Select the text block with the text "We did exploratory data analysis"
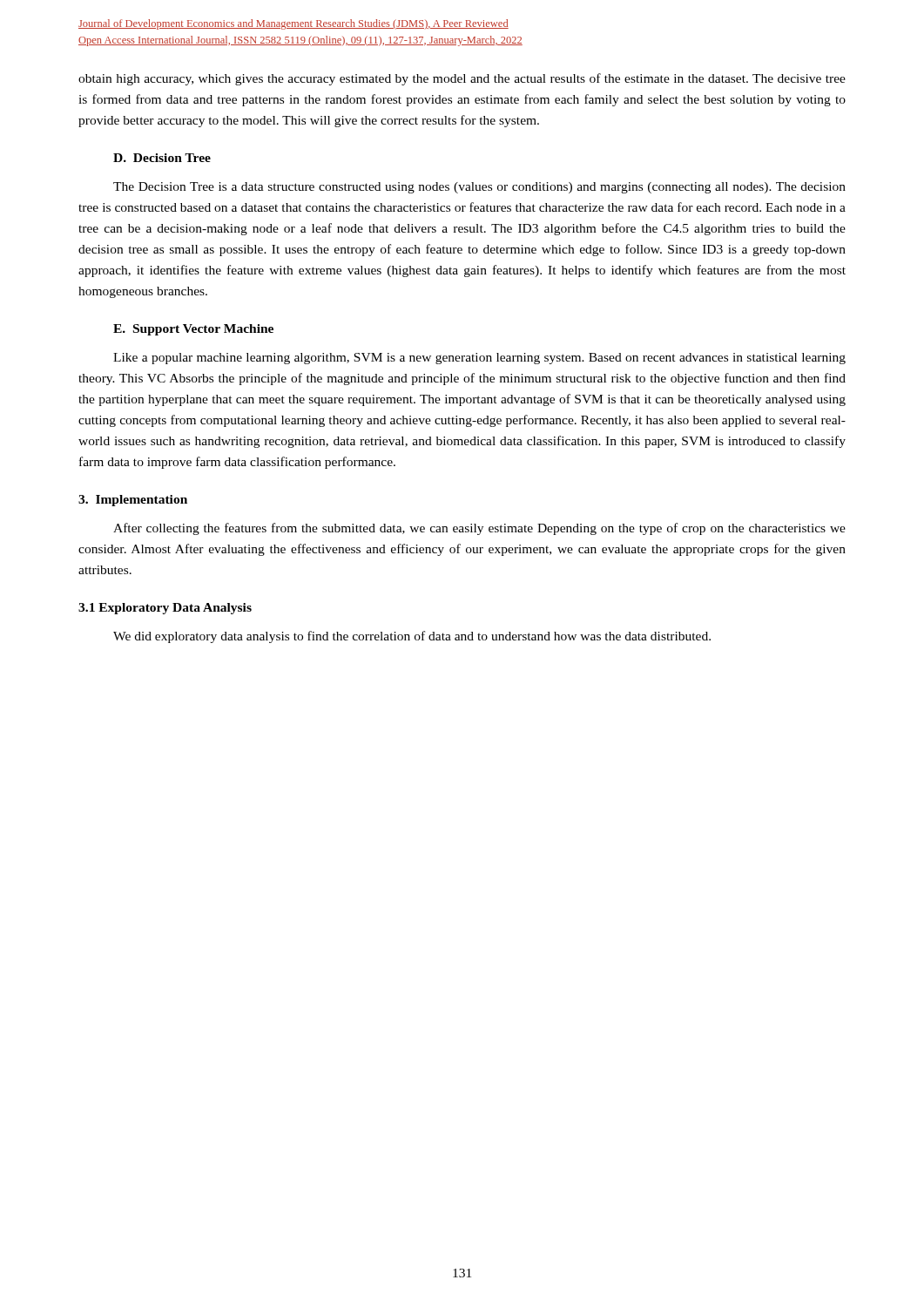Viewport: 924px width, 1307px height. click(412, 635)
